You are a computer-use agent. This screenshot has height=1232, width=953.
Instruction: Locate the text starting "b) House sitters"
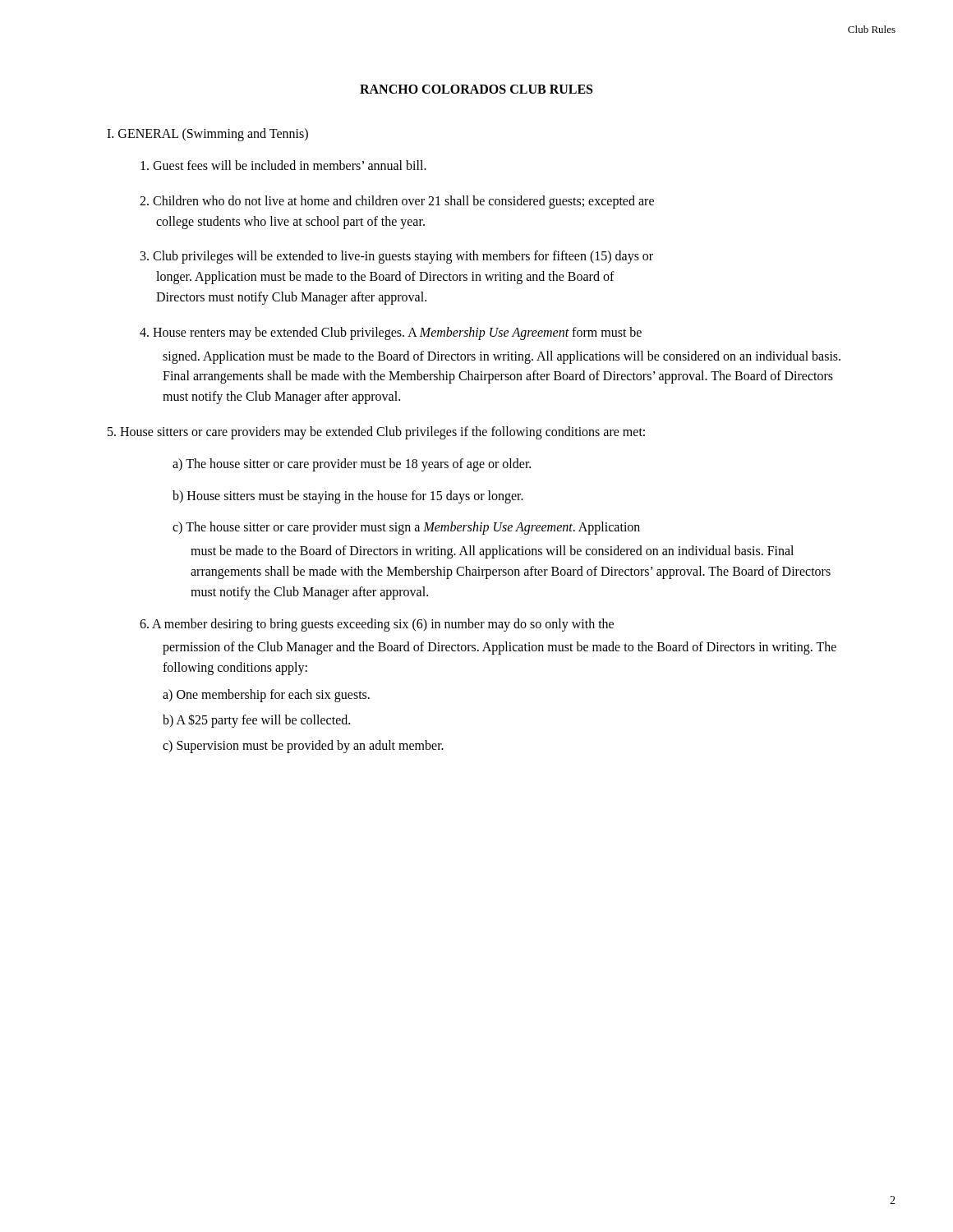pyautogui.click(x=348, y=495)
